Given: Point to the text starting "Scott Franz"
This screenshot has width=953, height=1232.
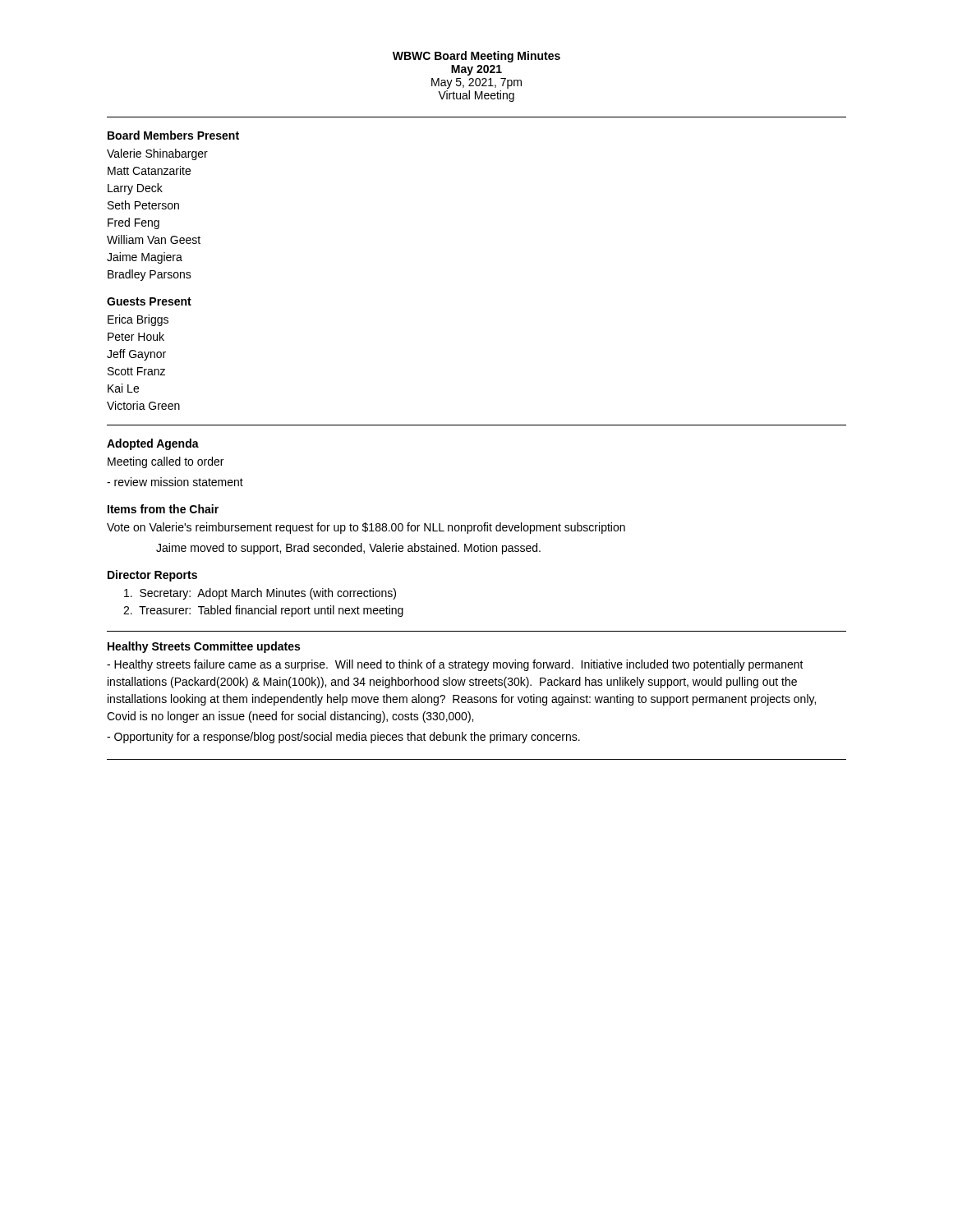Looking at the screenshot, I should point(136,371).
